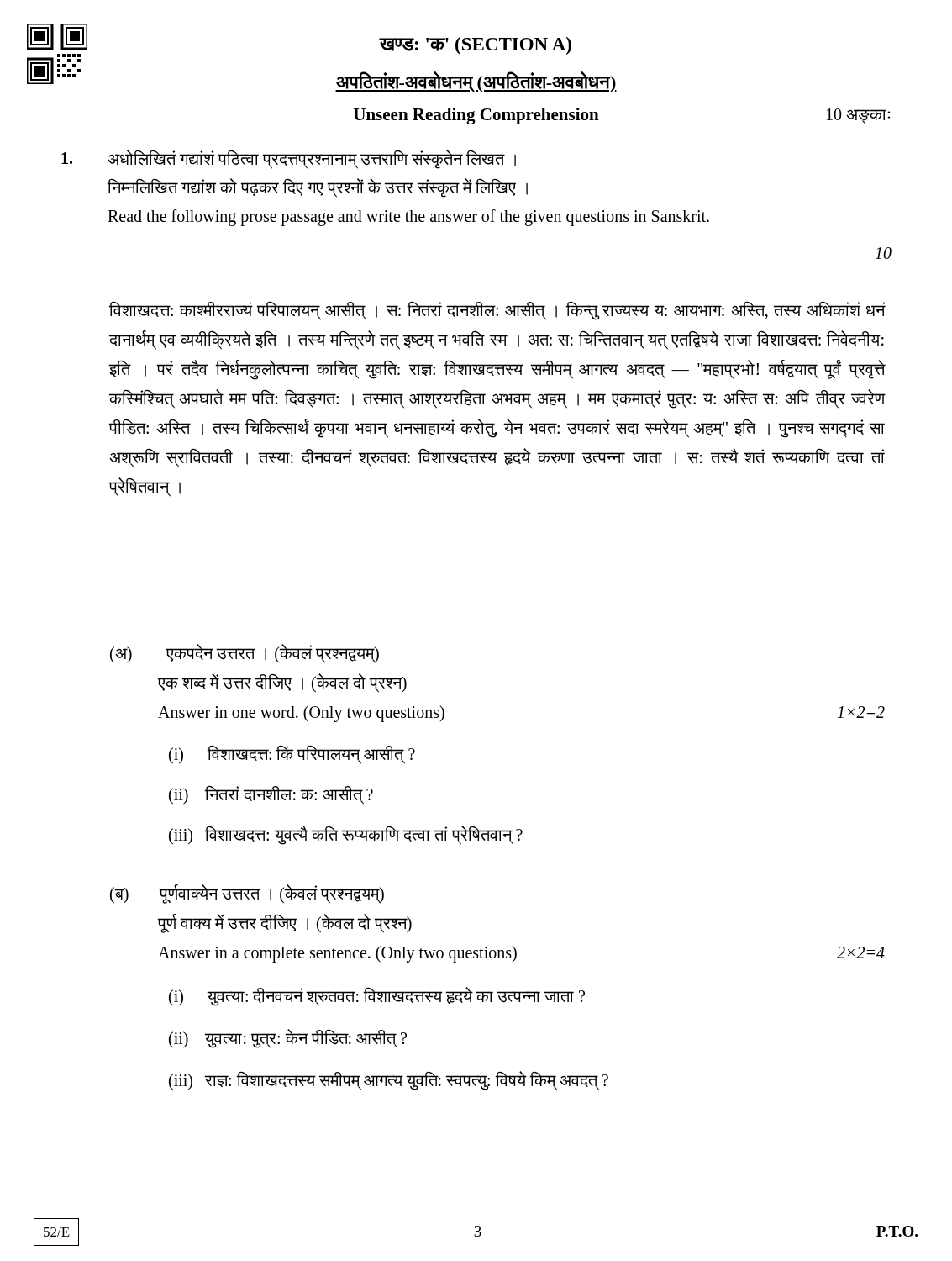Locate the text "Unseen Reading Comprehension"
Image resolution: width=952 pixels, height=1261 pixels.
pos(476,114)
